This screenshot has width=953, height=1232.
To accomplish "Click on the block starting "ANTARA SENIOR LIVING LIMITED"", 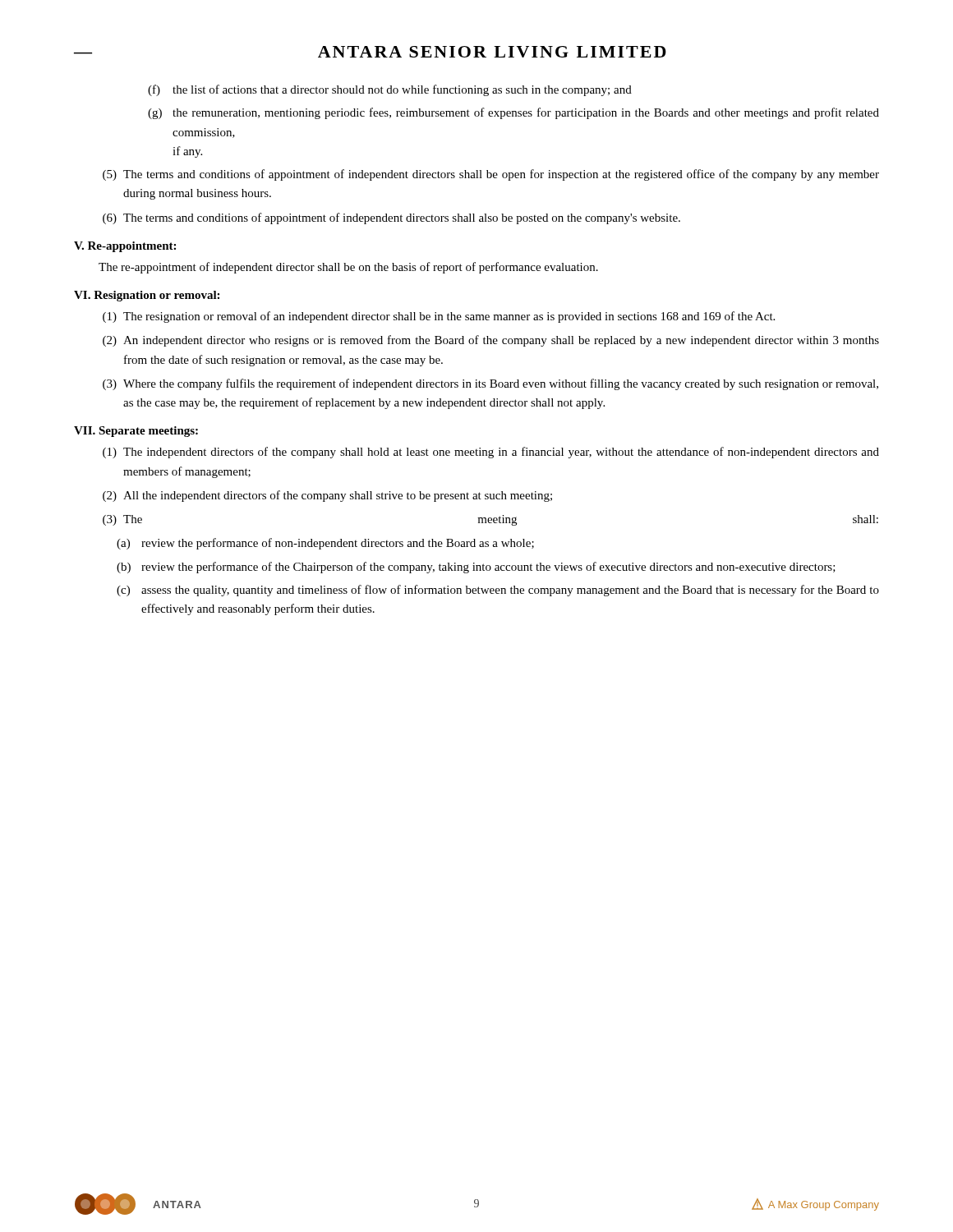I will coord(493,51).
